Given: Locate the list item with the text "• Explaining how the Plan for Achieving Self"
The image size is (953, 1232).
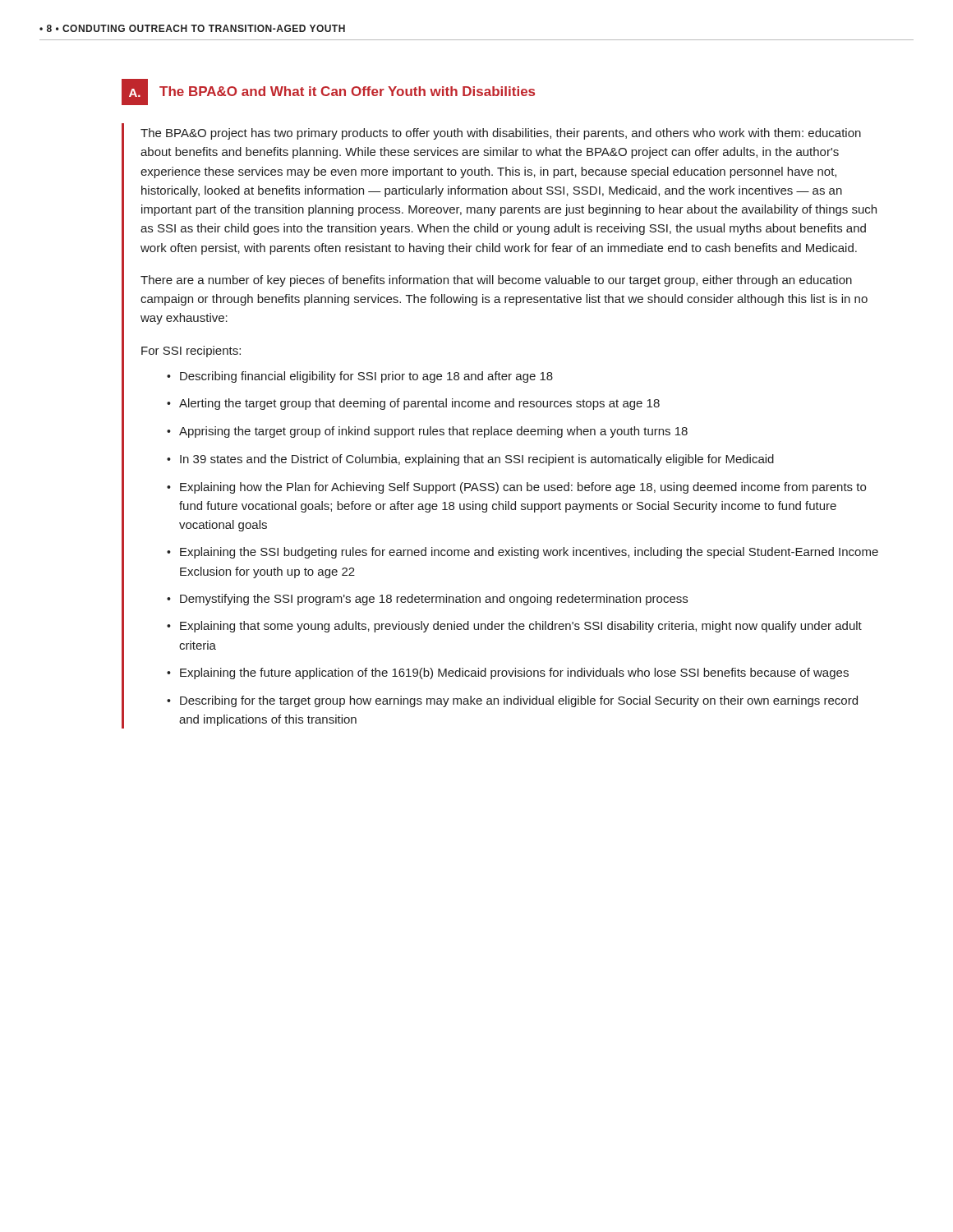Looking at the screenshot, I should [524, 505].
